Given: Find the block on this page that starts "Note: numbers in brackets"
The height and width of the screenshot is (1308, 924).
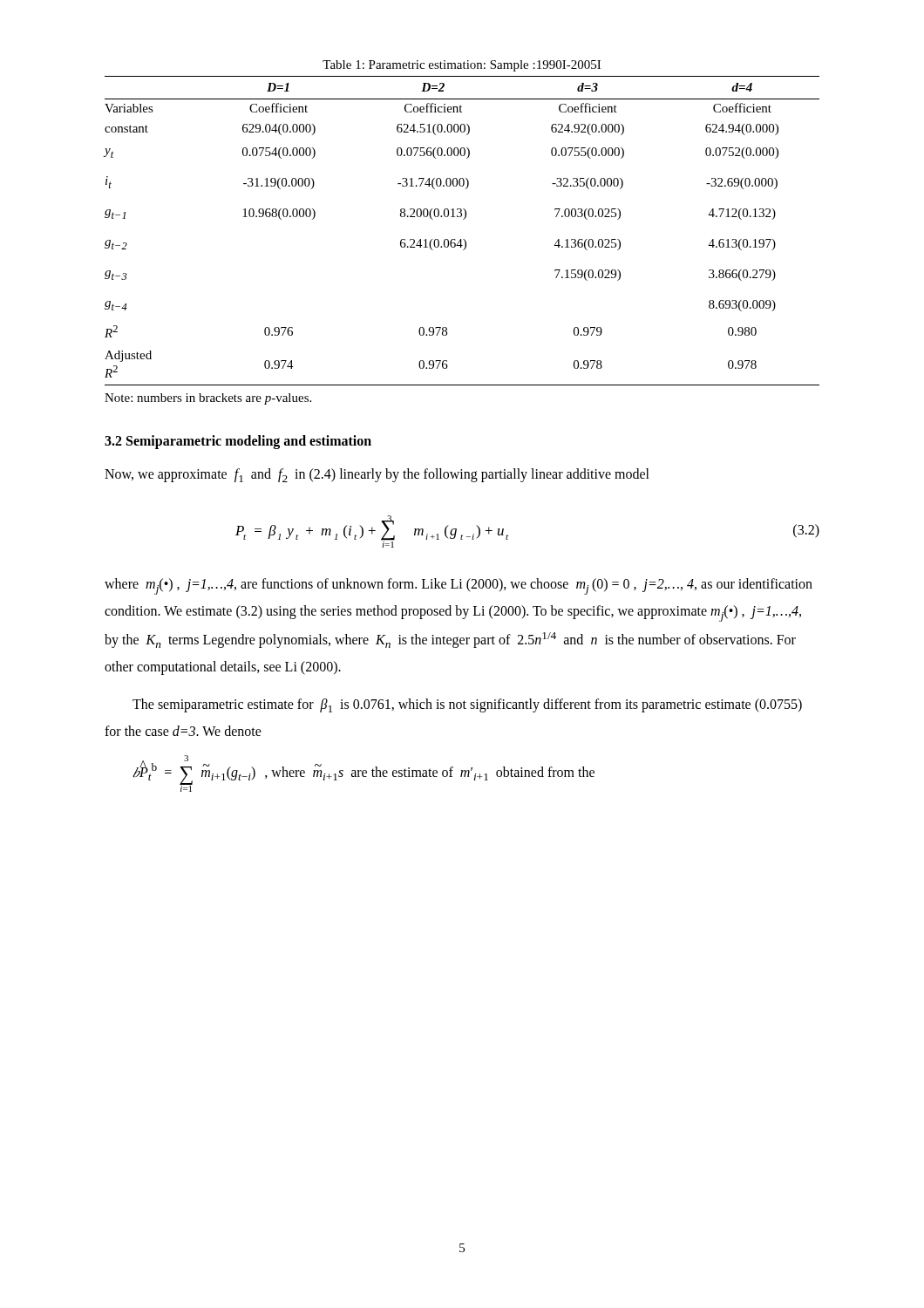Looking at the screenshot, I should (x=208, y=398).
